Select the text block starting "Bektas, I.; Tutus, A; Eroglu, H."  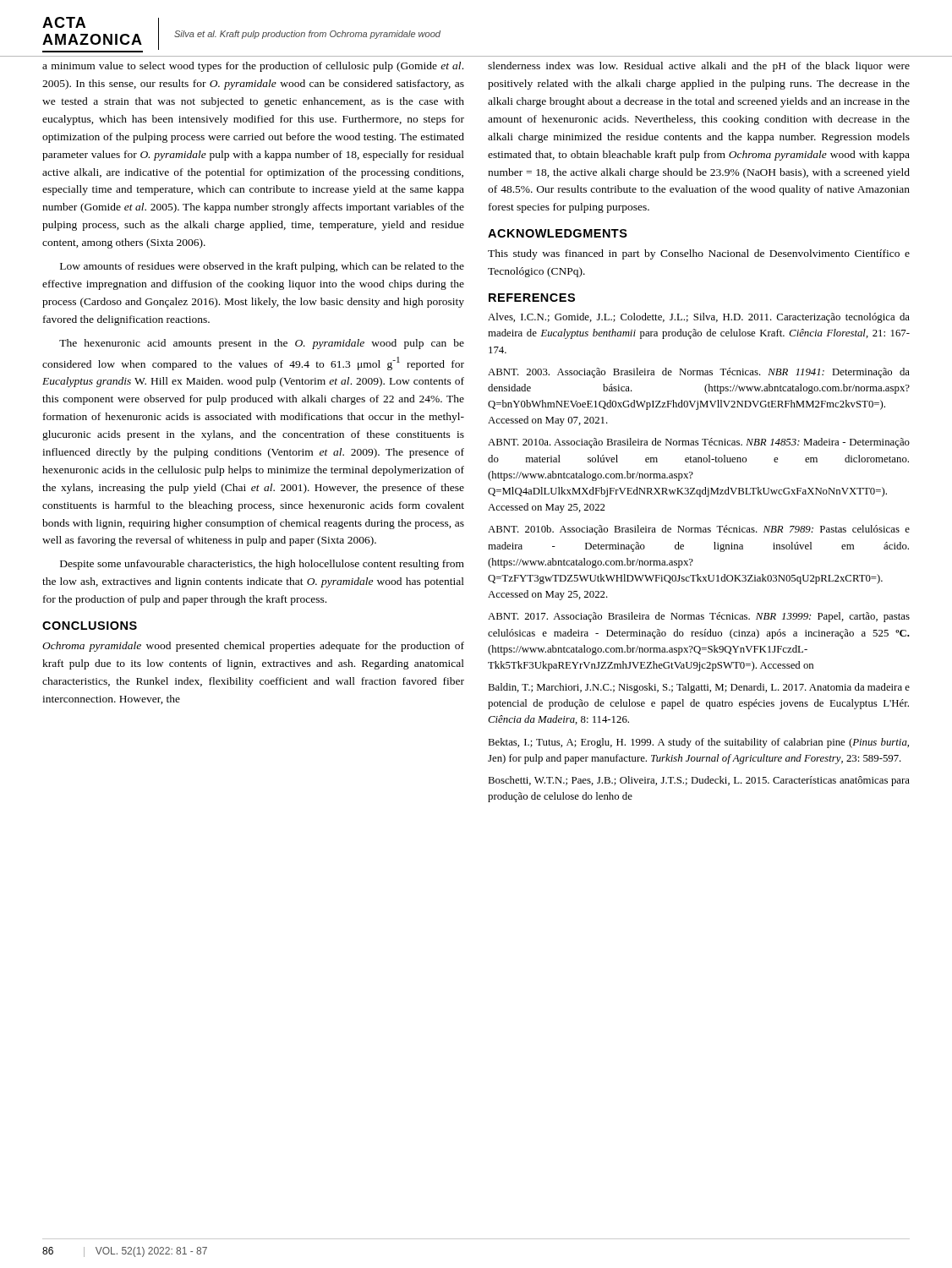coord(699,750)
